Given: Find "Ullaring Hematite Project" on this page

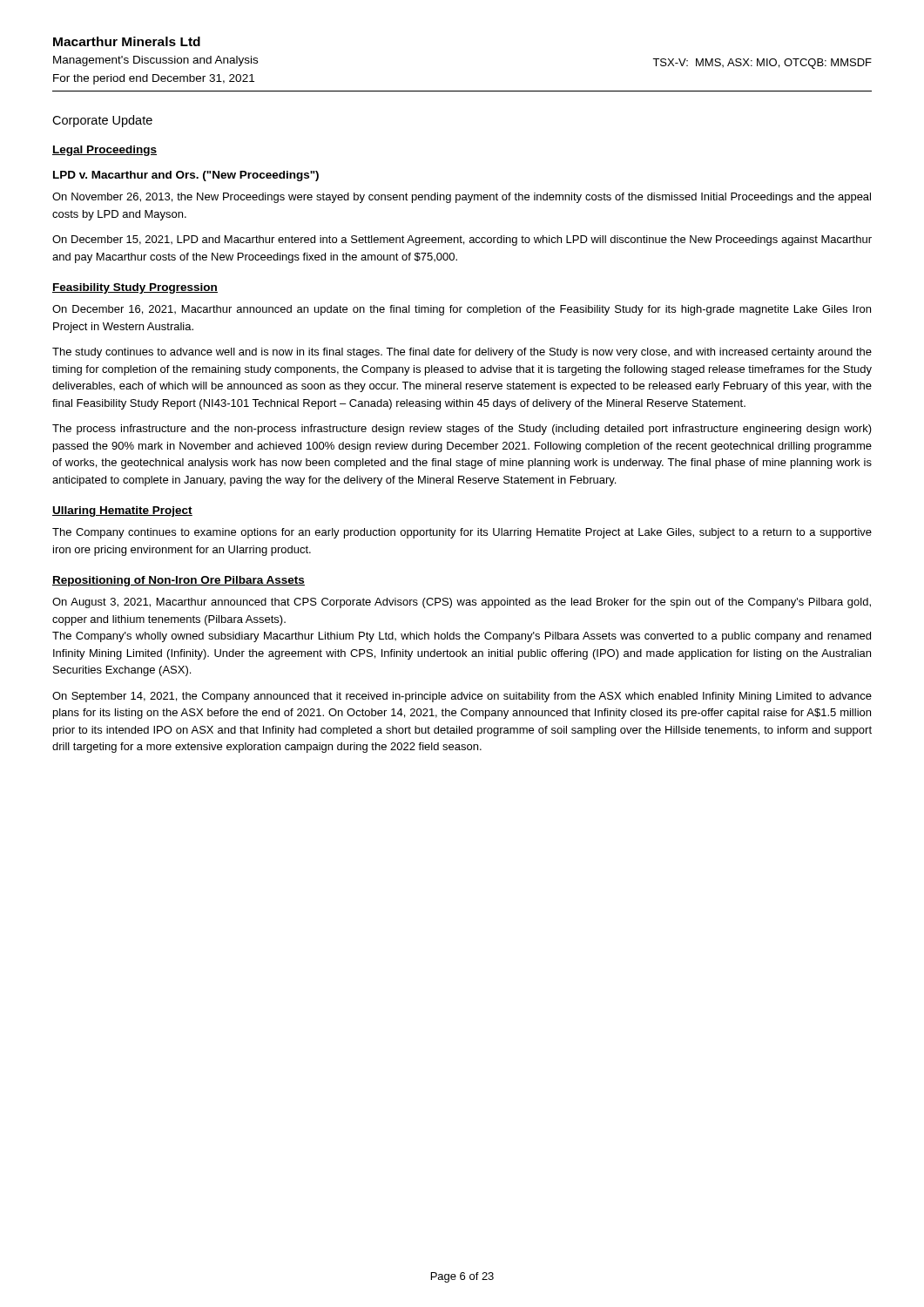Looking at the screenshot, I should [x=122, y=510].
